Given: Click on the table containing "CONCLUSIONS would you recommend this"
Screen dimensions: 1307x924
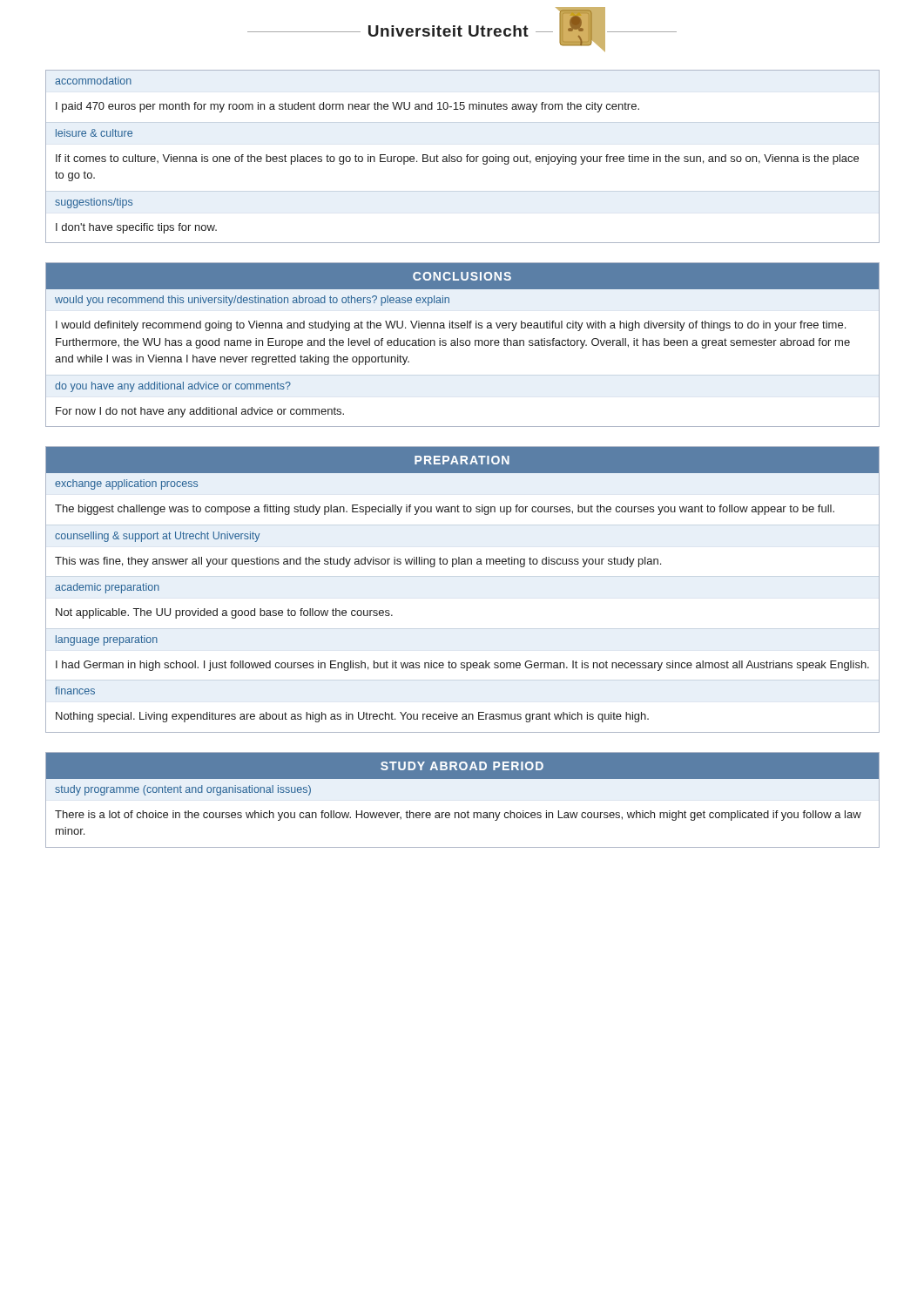Looking at the screenshot, I should click(x=462, y=345).
